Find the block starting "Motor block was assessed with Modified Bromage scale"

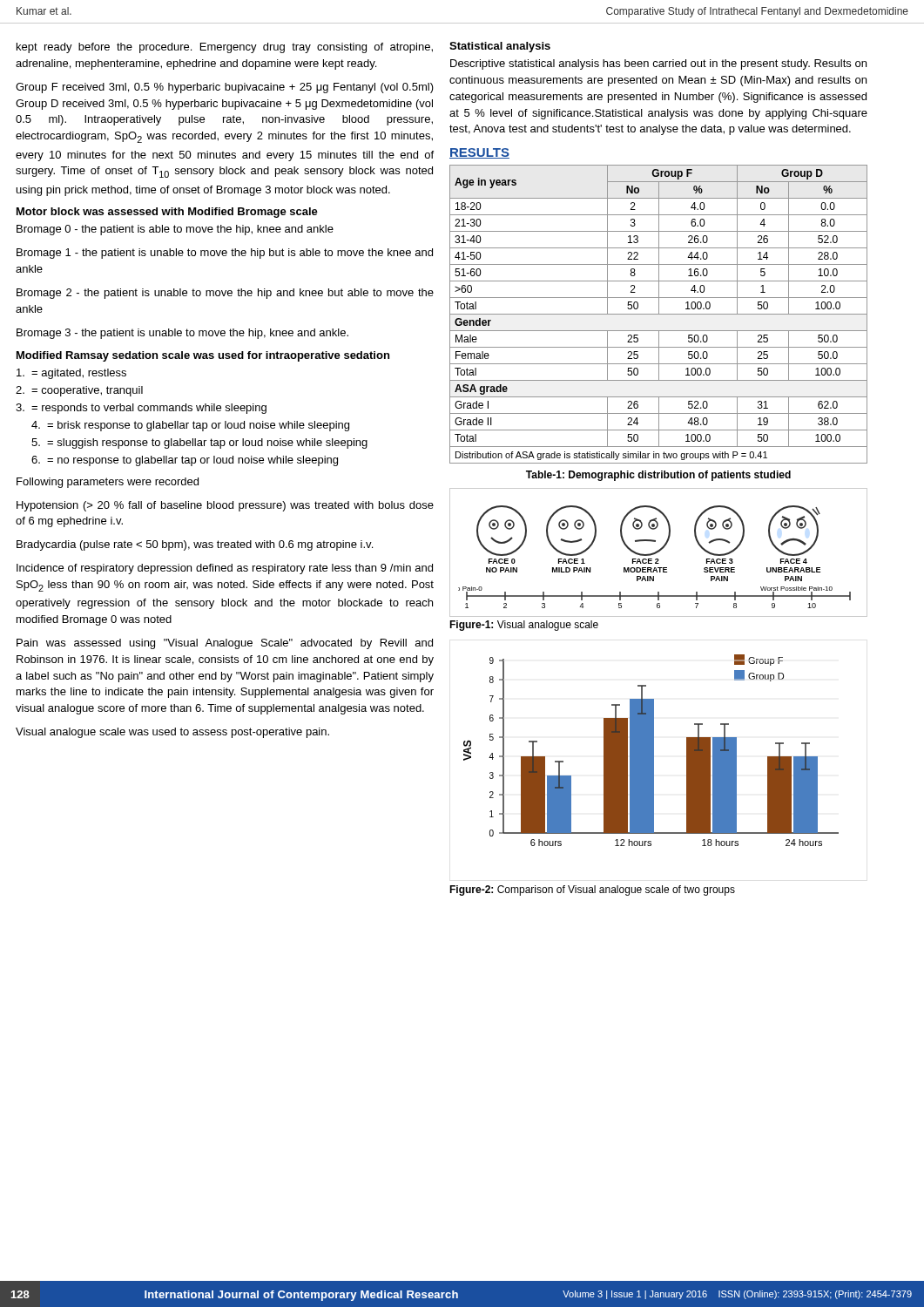167,212
